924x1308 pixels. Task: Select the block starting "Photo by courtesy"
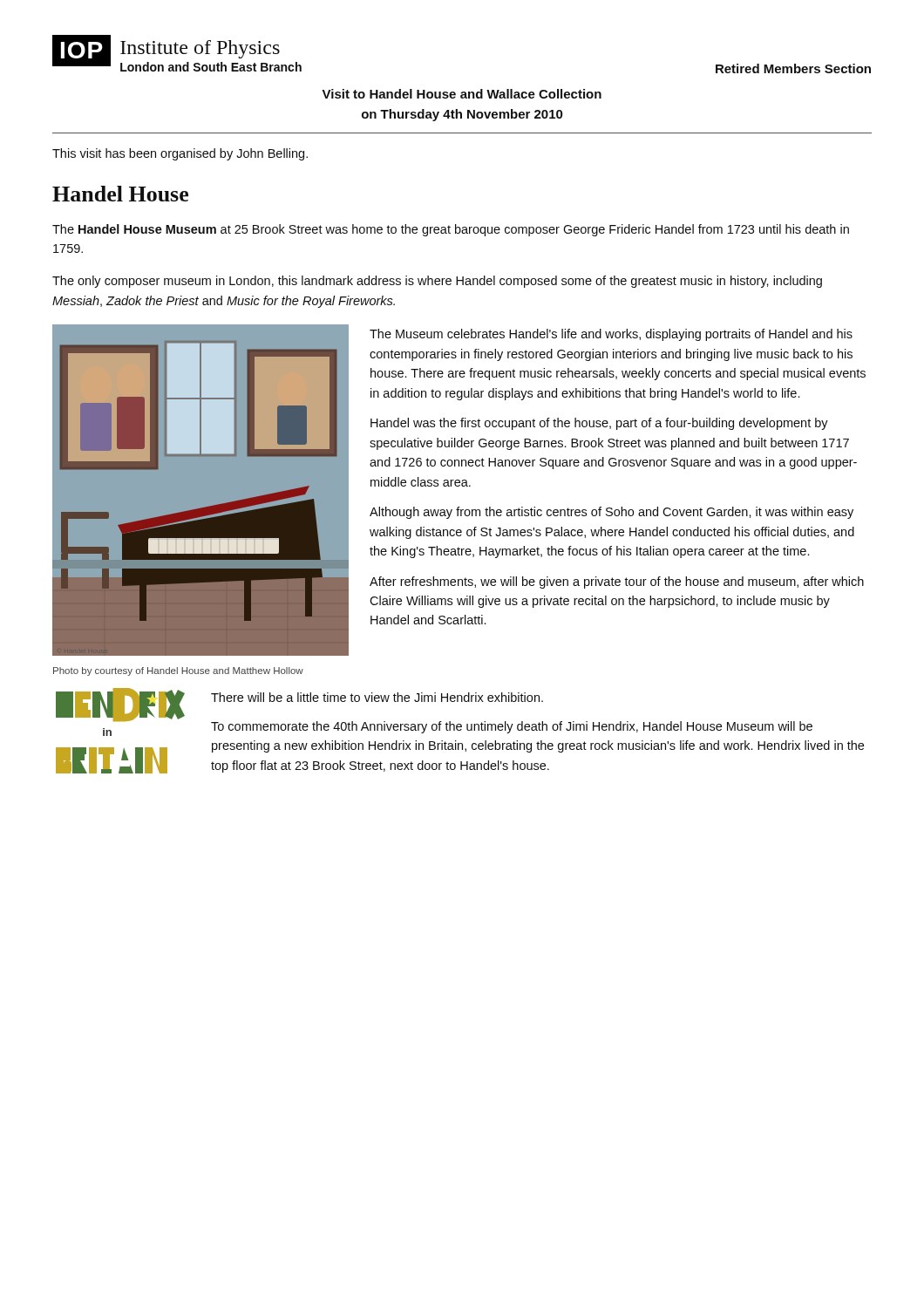point(178,671)
